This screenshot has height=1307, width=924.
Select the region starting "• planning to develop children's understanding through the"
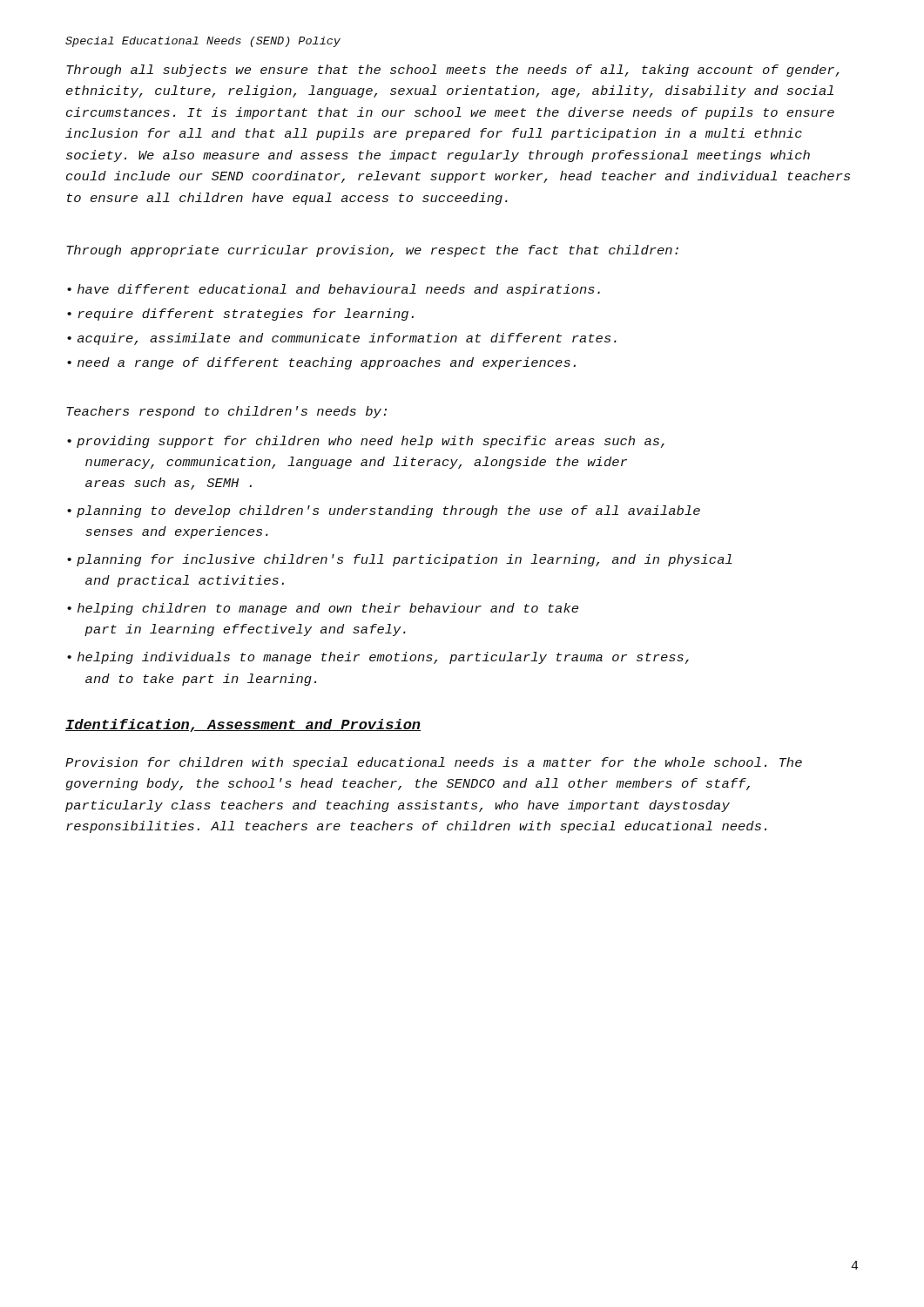pyautogui.click(x=462, y=522)
